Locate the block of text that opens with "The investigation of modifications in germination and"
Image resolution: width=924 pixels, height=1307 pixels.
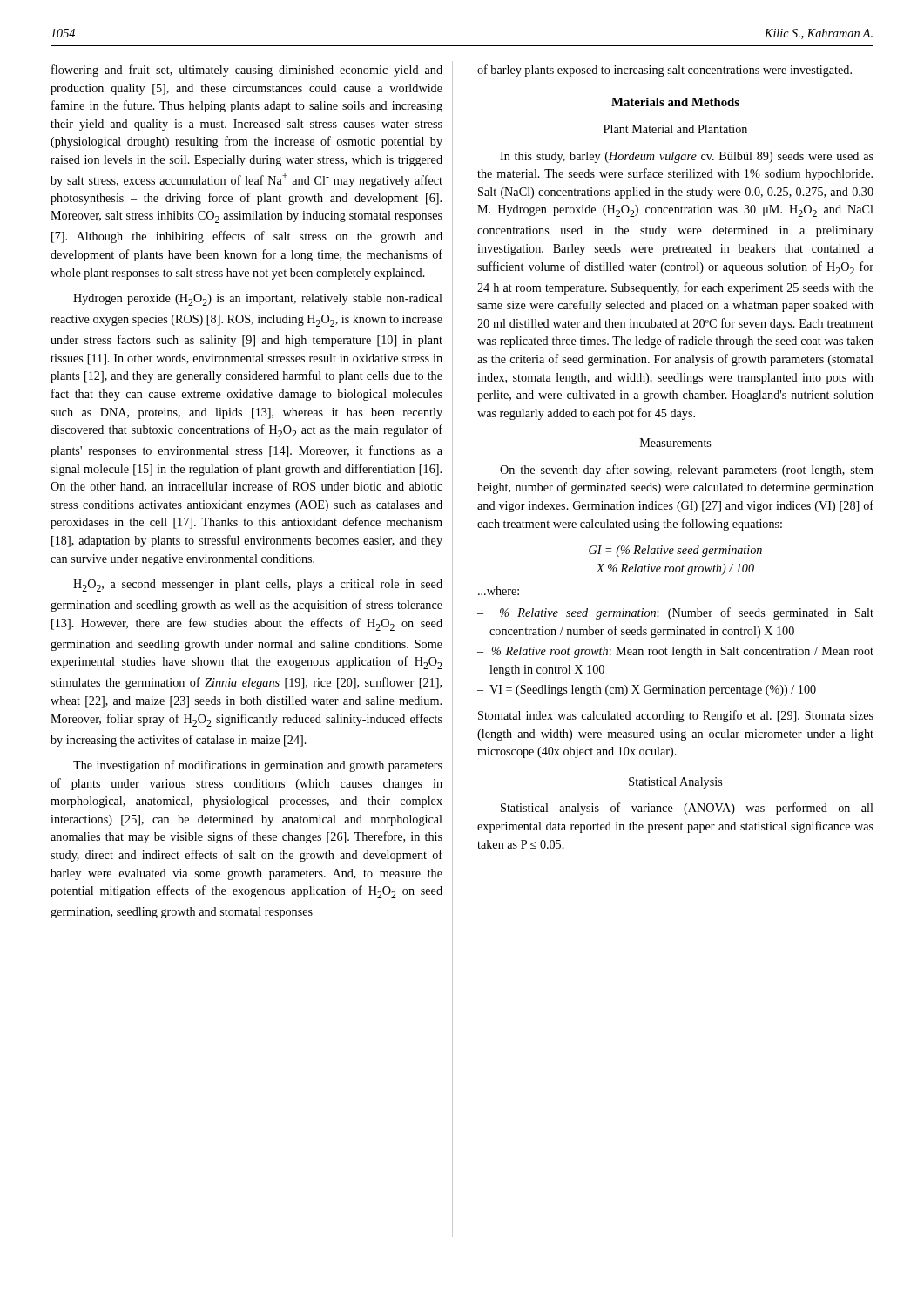pyautogui.click(x=246, y=839)
